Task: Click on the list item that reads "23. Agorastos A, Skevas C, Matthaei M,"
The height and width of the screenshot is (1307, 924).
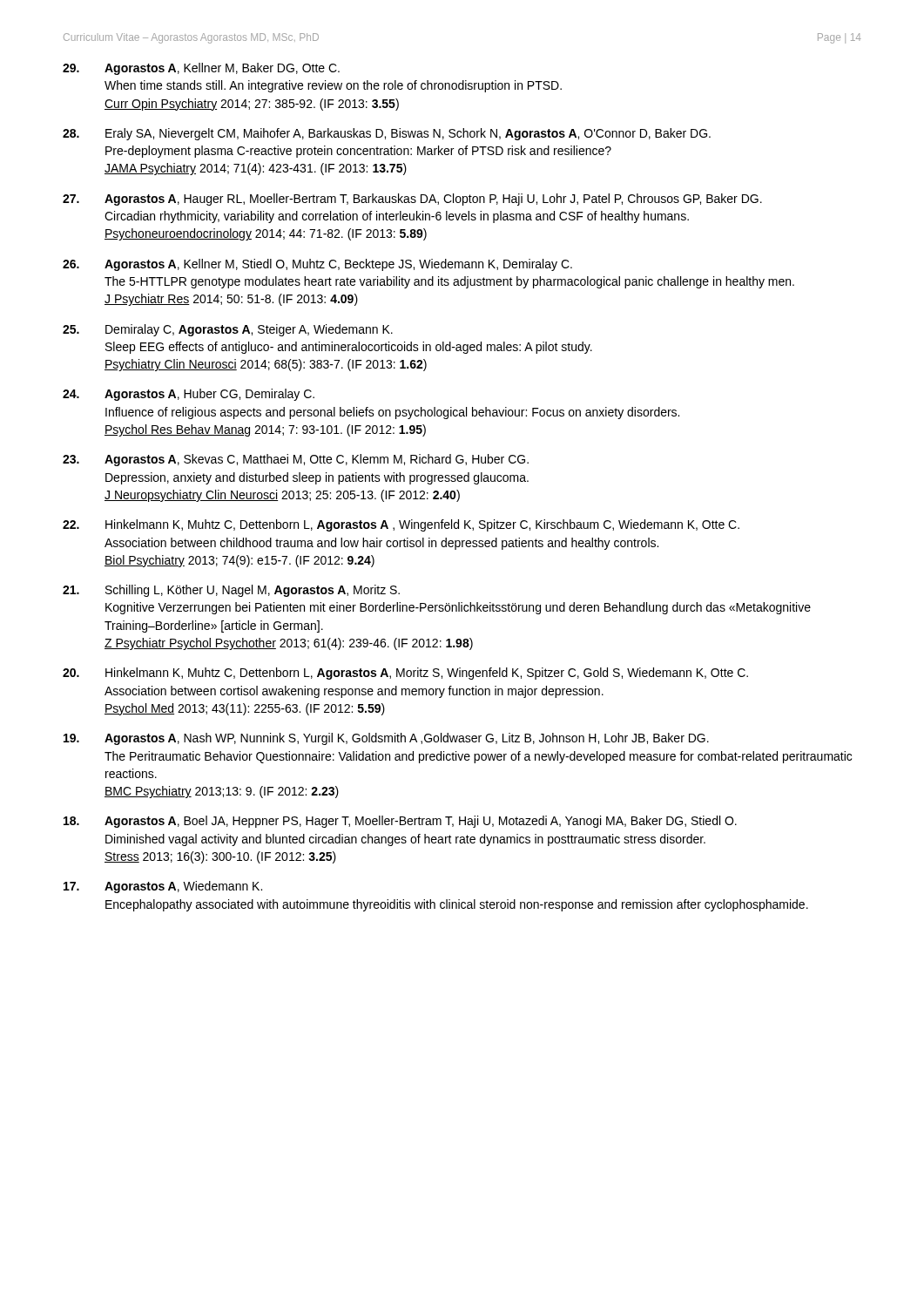Action: 462,477
